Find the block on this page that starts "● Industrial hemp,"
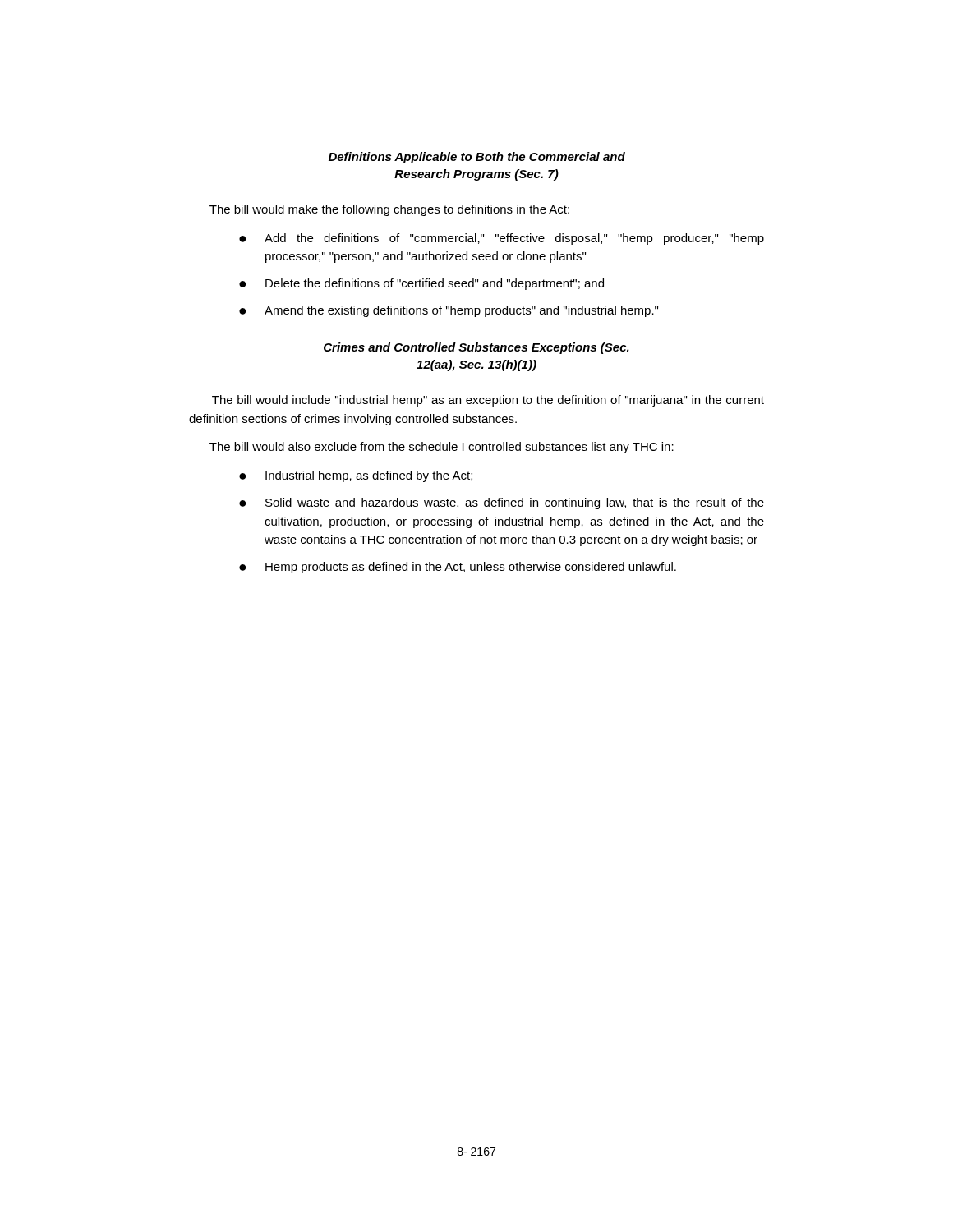Image resolution: width=953 pixels, height=1232 pixels. 356,476
